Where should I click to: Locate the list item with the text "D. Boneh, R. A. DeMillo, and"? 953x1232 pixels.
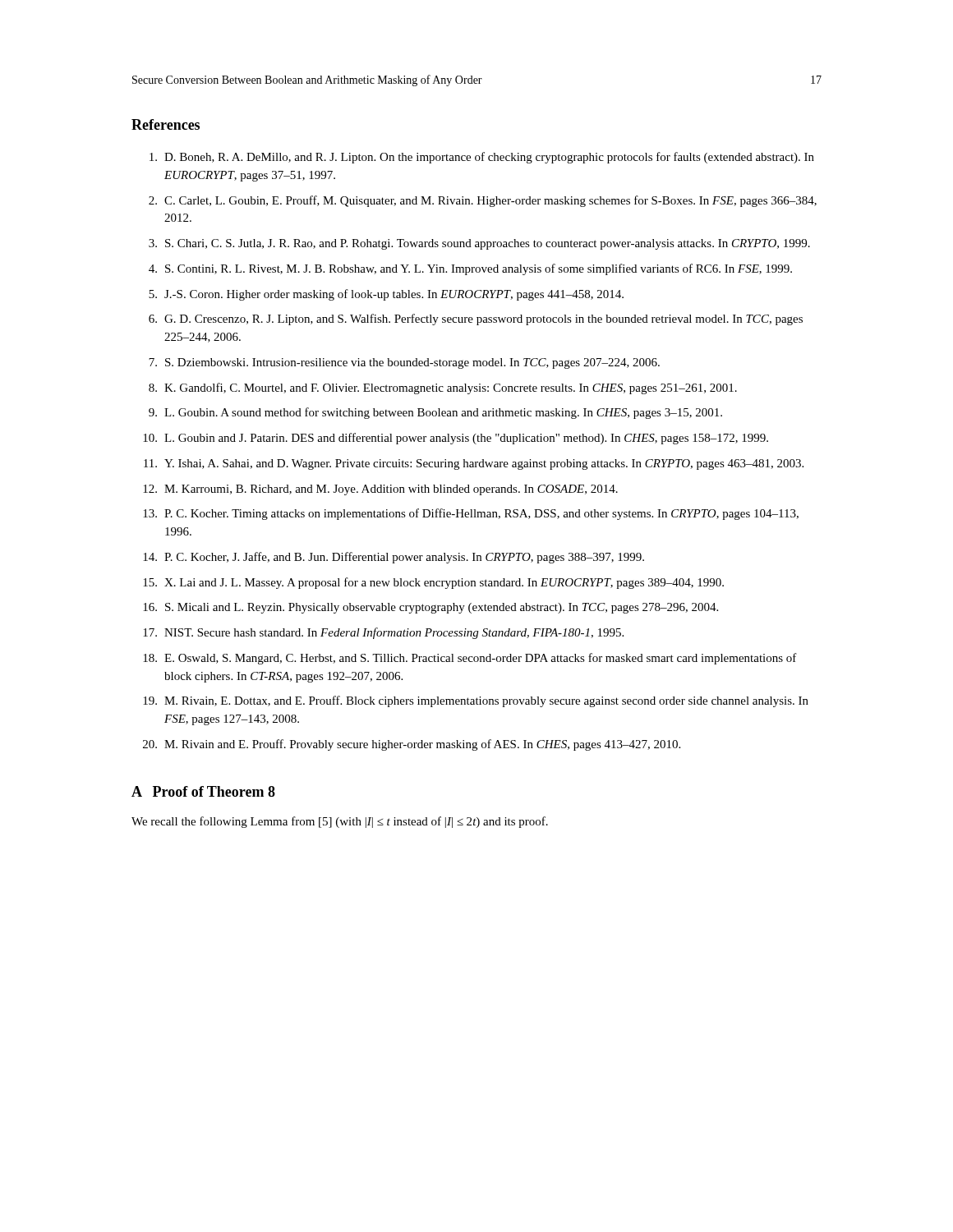pyautogui.click(x=476, y=167)
